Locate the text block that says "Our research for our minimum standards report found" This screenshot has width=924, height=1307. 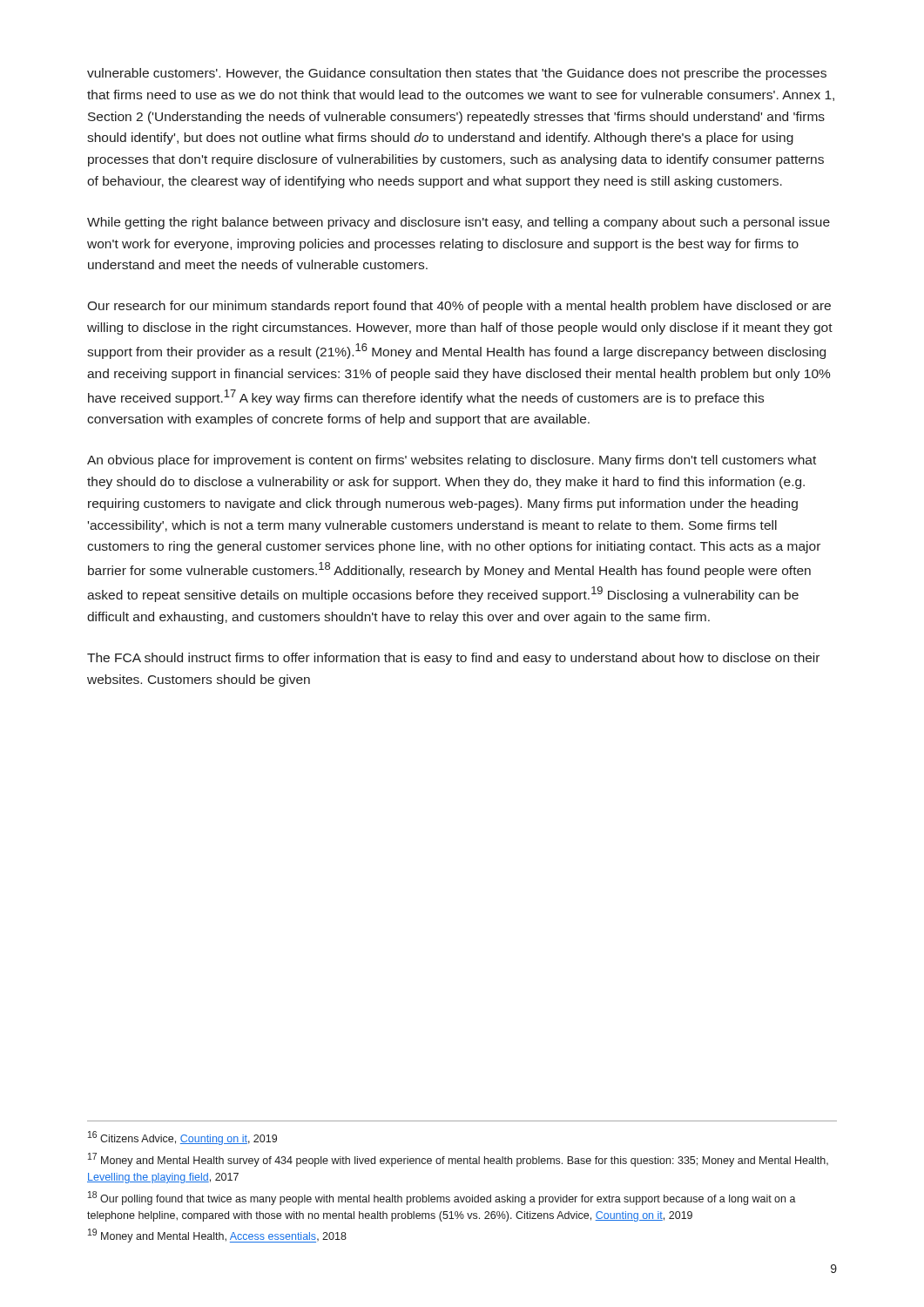(460, 362)
